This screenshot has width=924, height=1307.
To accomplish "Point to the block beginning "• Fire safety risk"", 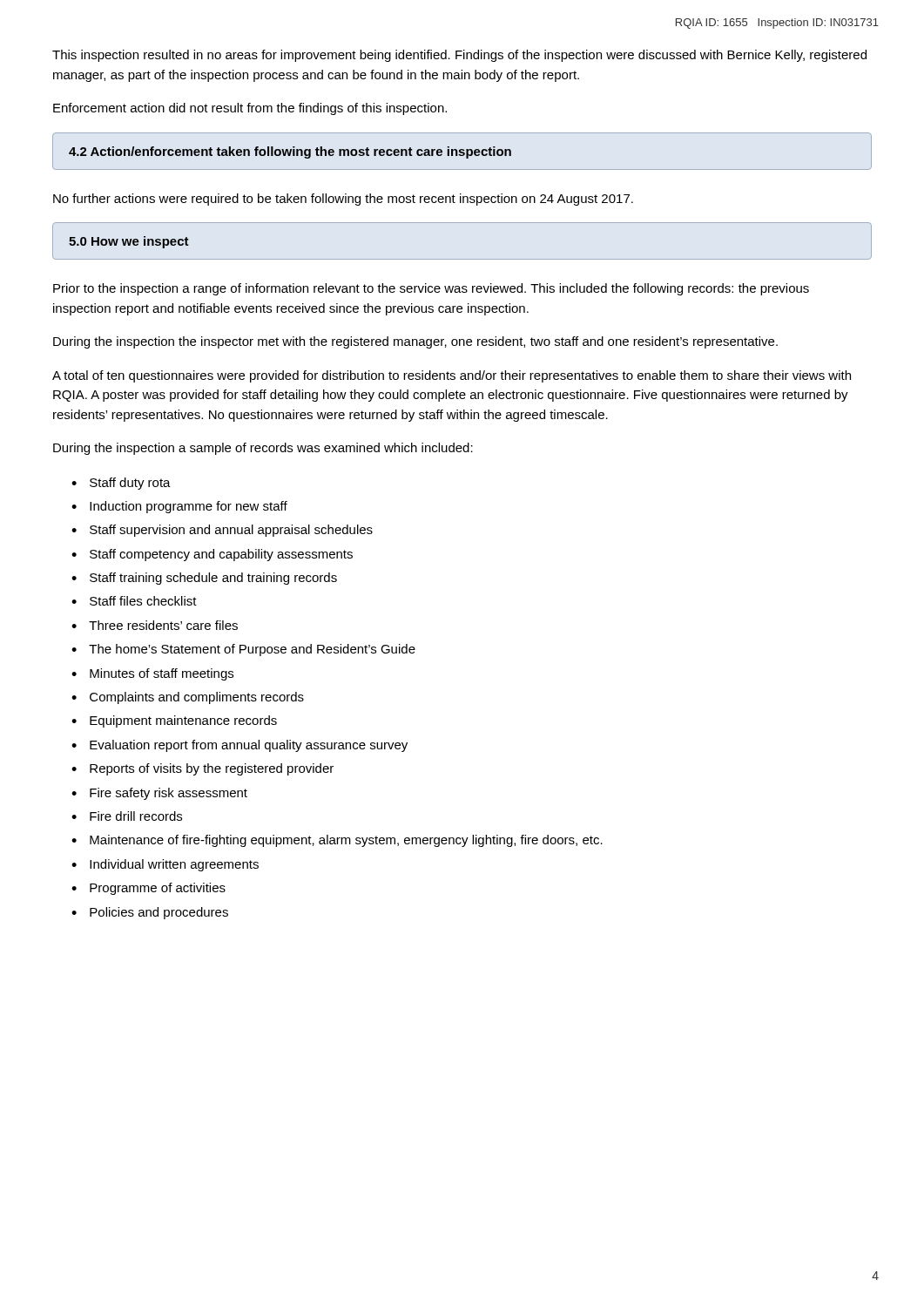I will [159, 793].
